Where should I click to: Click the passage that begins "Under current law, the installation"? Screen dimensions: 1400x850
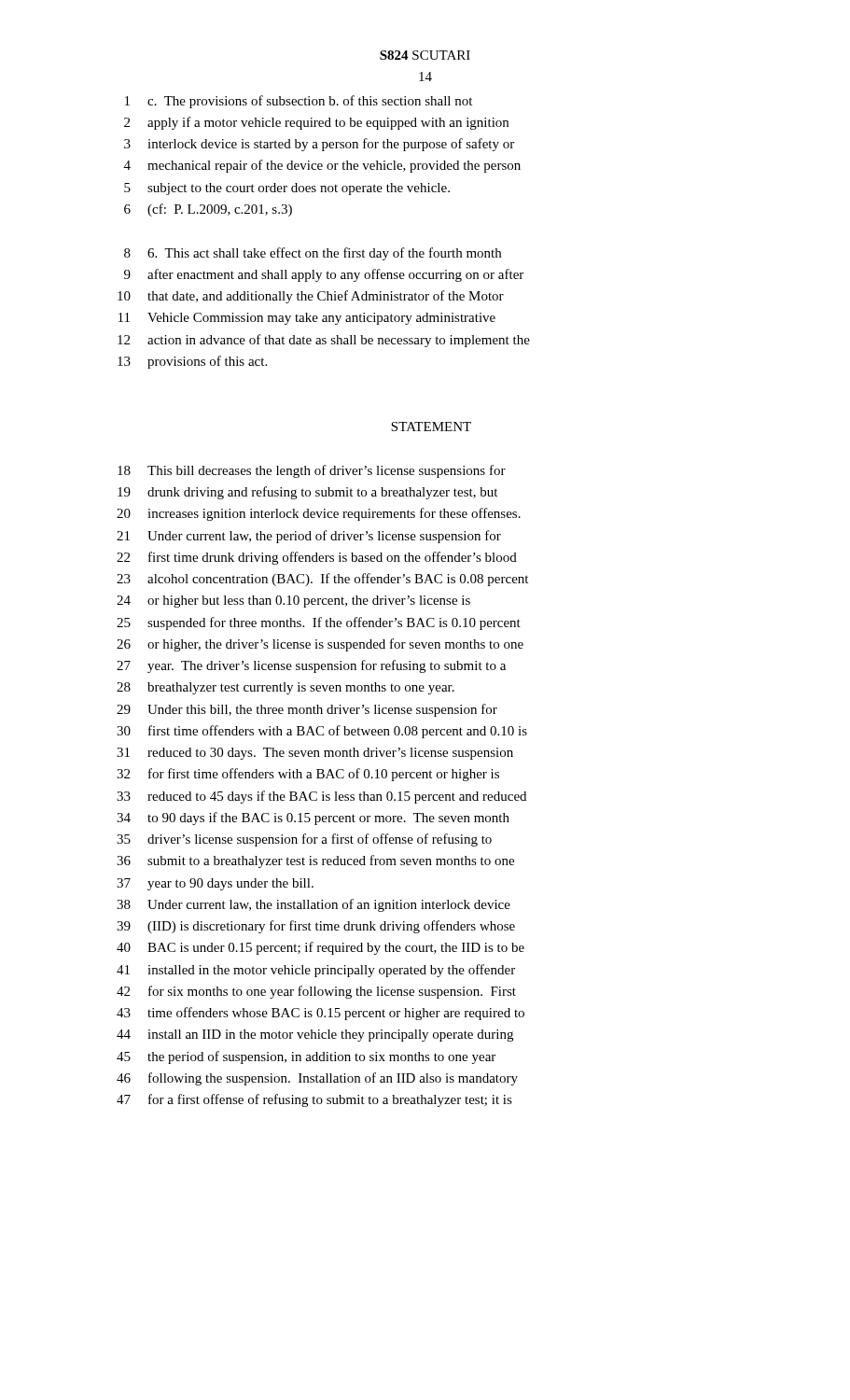point(329,904)
